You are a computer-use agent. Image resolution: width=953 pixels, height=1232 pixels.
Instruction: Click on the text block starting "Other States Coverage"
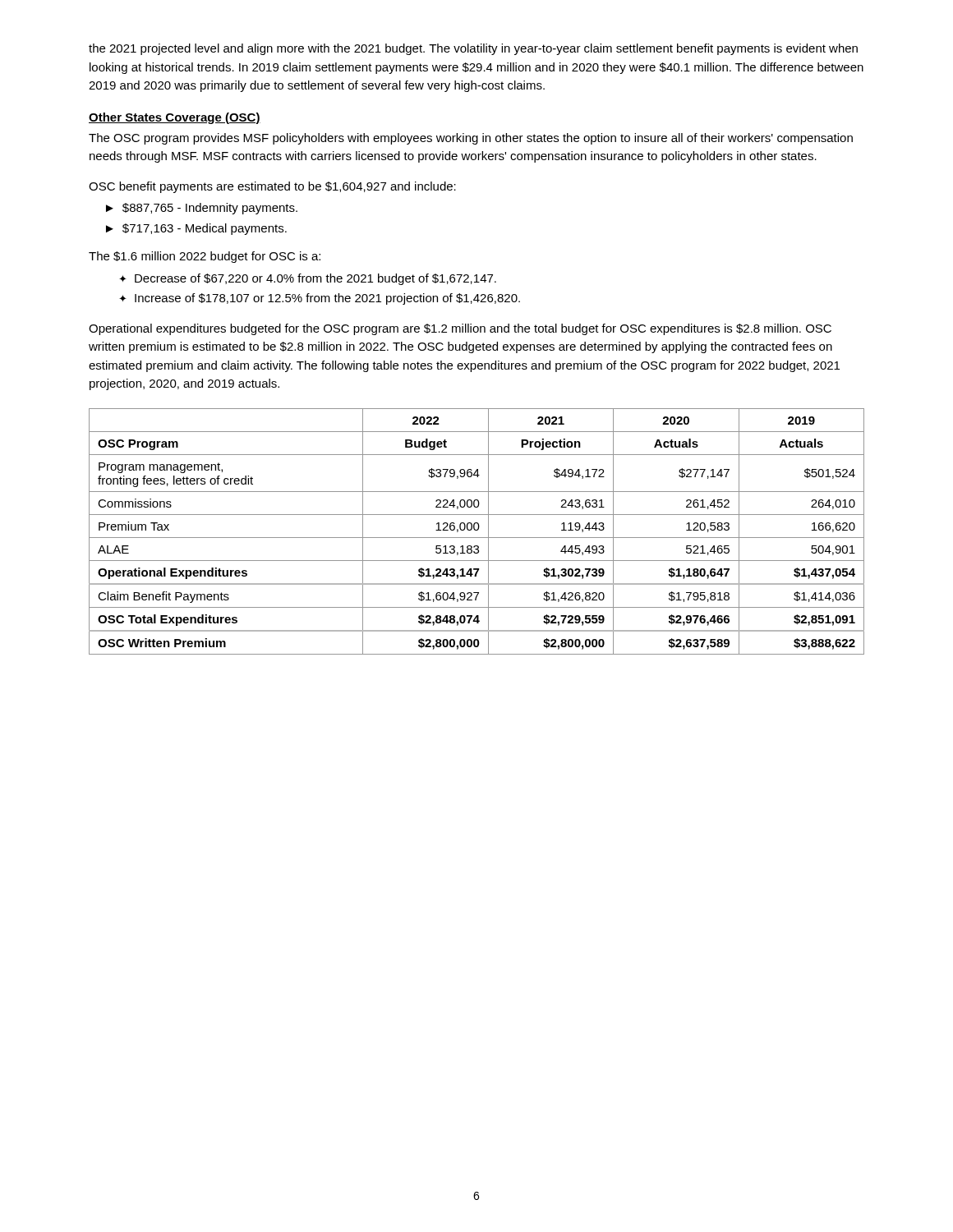point(174,117)
